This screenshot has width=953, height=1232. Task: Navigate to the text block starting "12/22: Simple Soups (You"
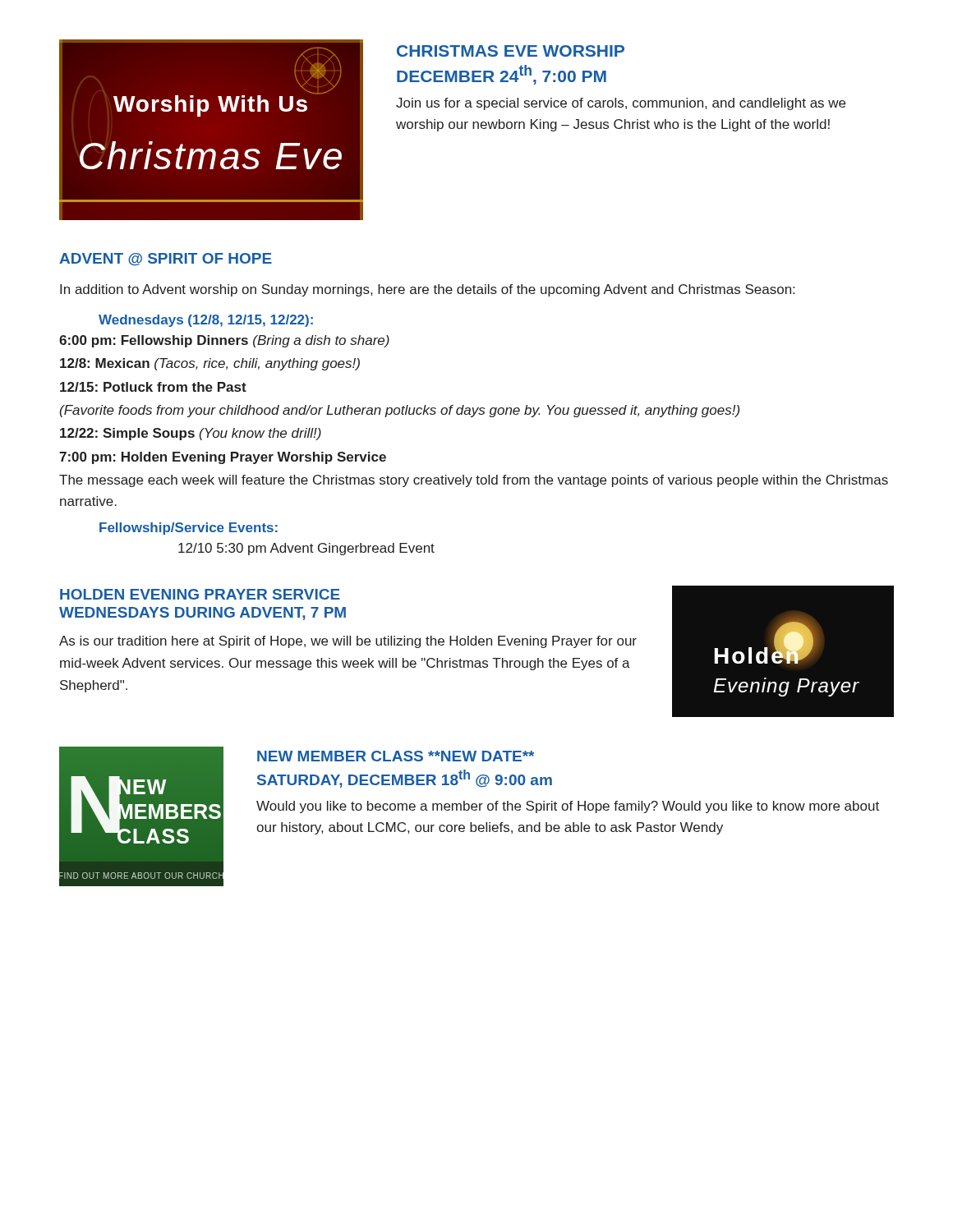(x=190, y=434)
